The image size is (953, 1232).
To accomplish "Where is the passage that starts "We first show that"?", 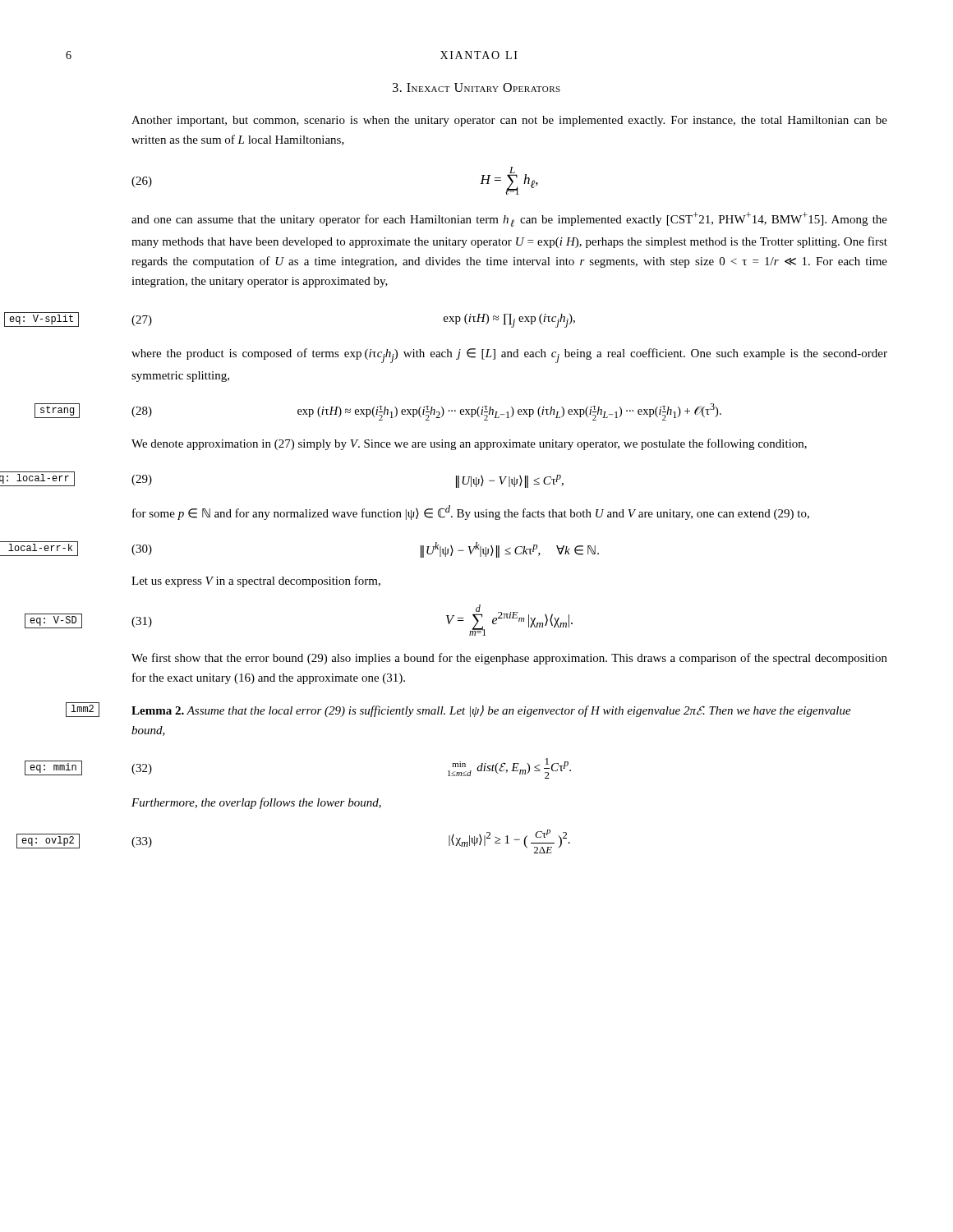I will (x=509, y=668).
